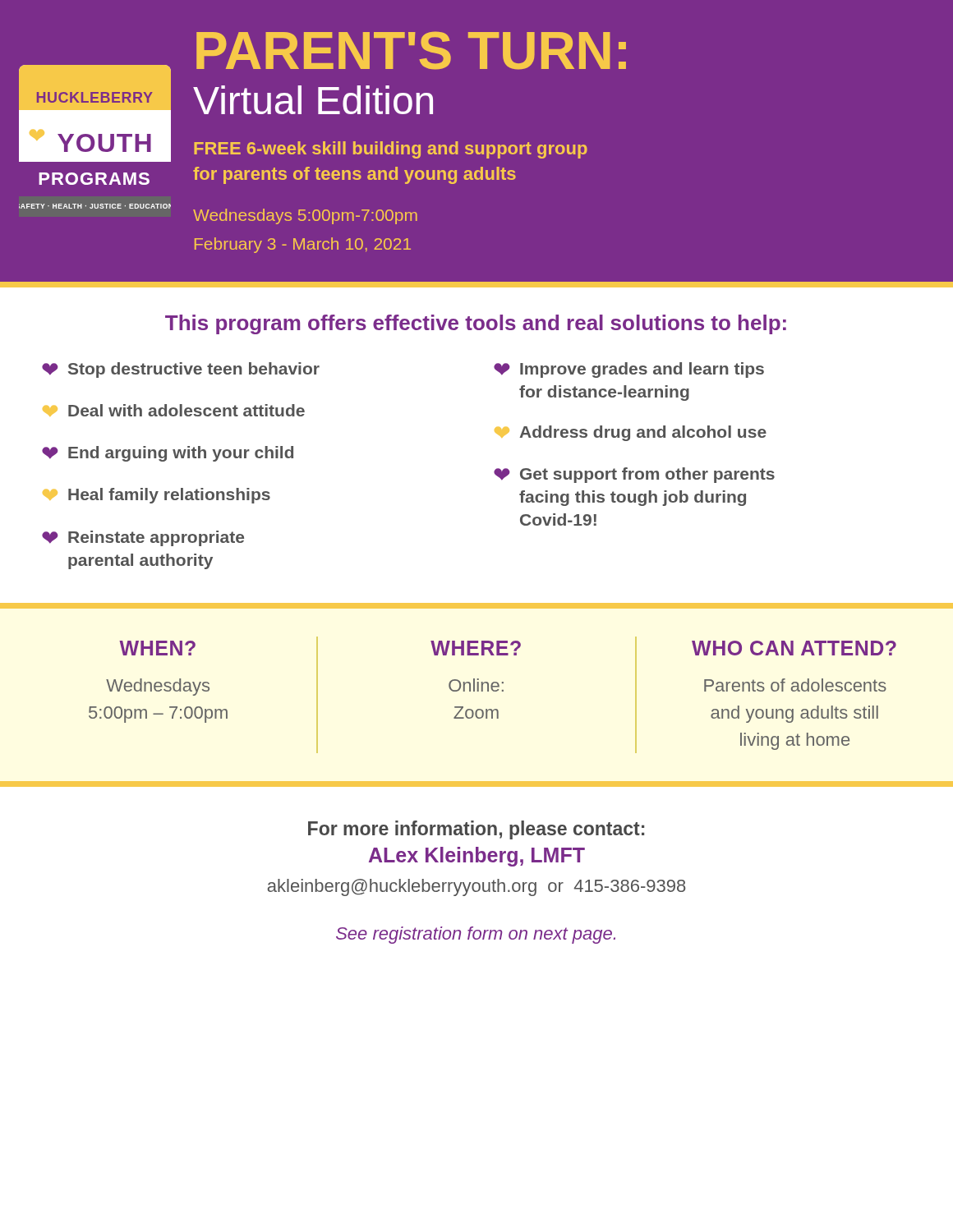Locate the passage starting "WHEN? Wednesdays5:00pm – 7:00pm"
The width and height of the screenshot is (953, 1232).
pyautogui.click(x=158, y=682)
